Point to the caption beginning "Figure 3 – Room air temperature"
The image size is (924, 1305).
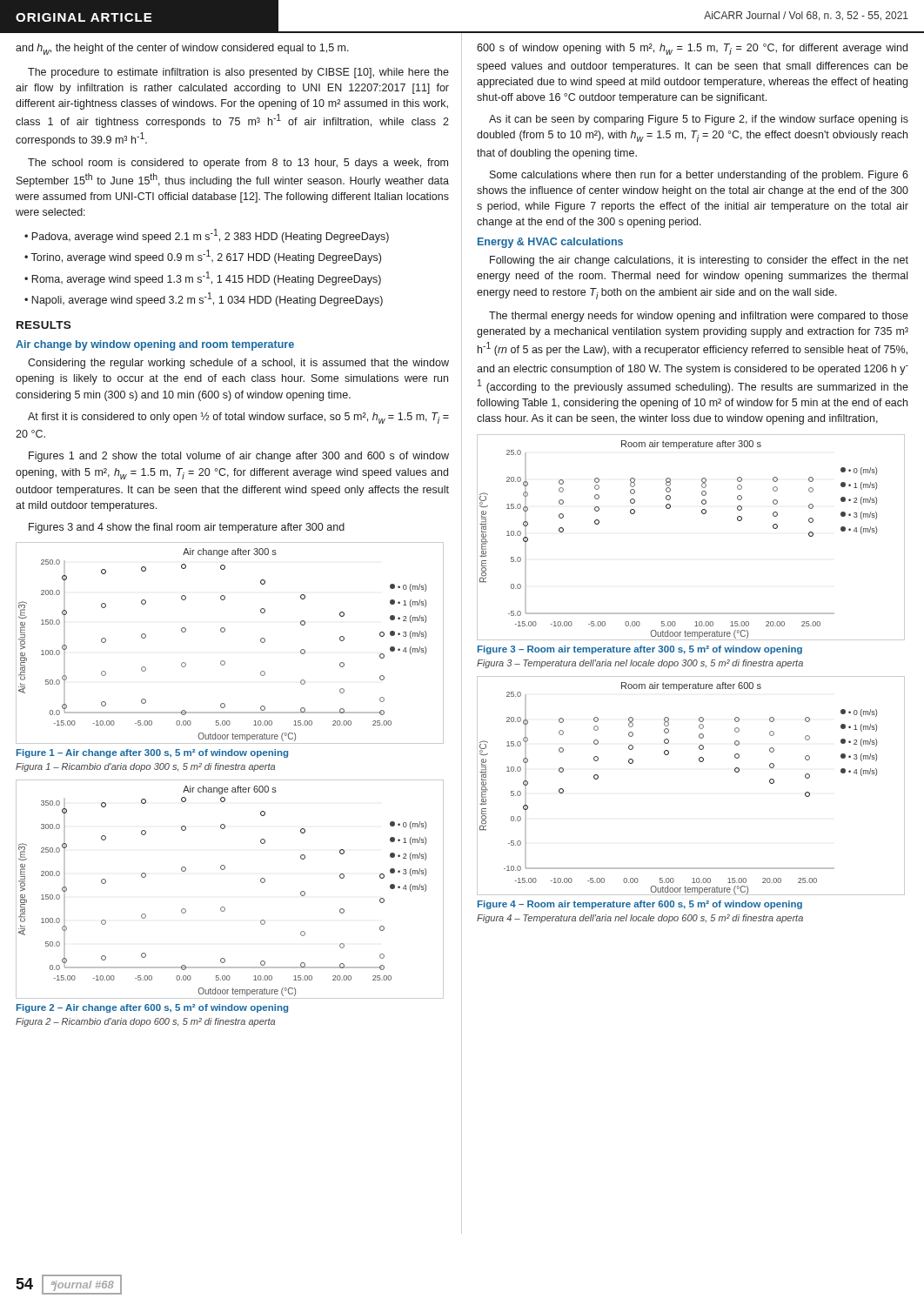[x=640, y=649]
